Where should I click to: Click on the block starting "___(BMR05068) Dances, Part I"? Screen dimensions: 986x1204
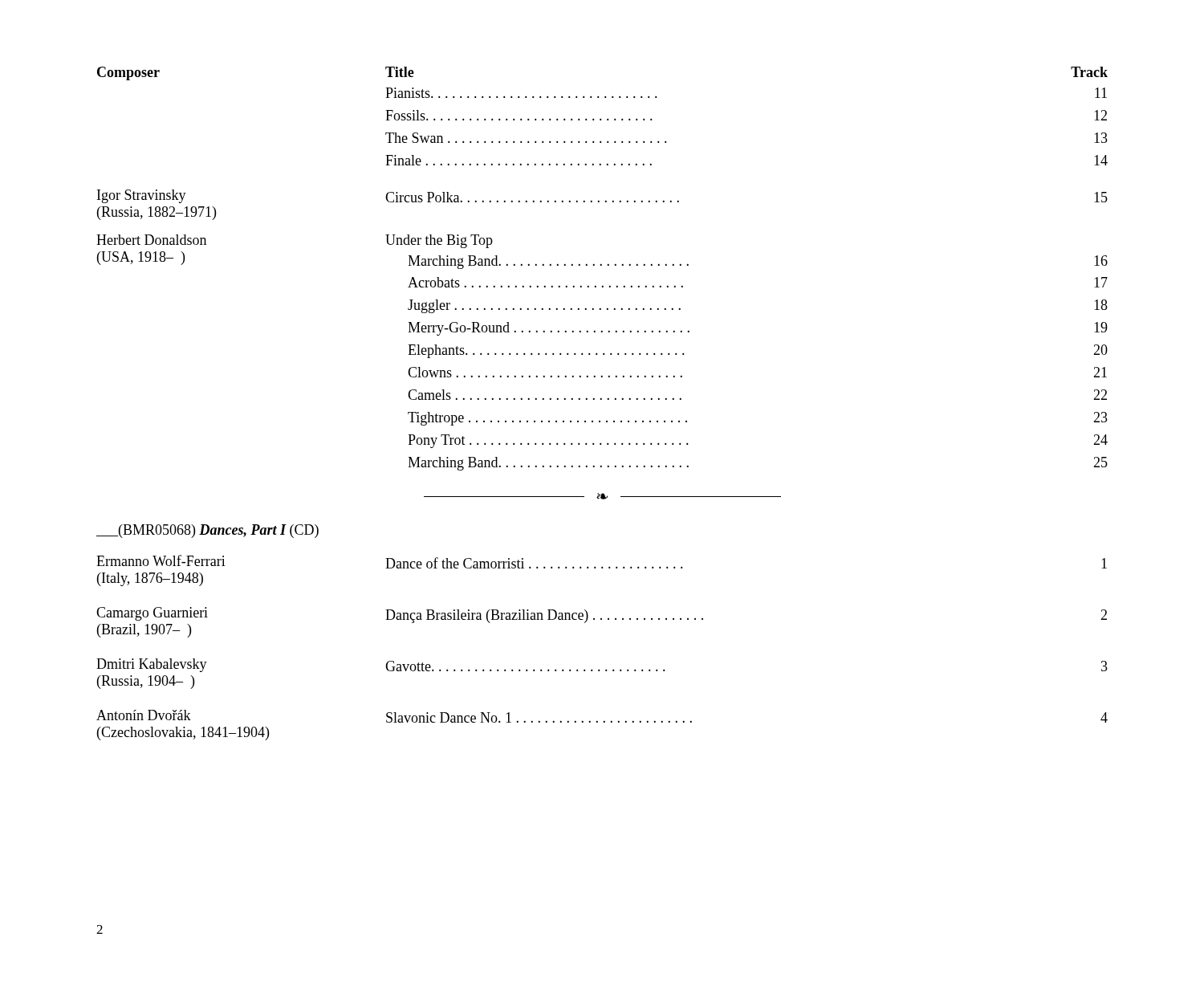[208, 530]
